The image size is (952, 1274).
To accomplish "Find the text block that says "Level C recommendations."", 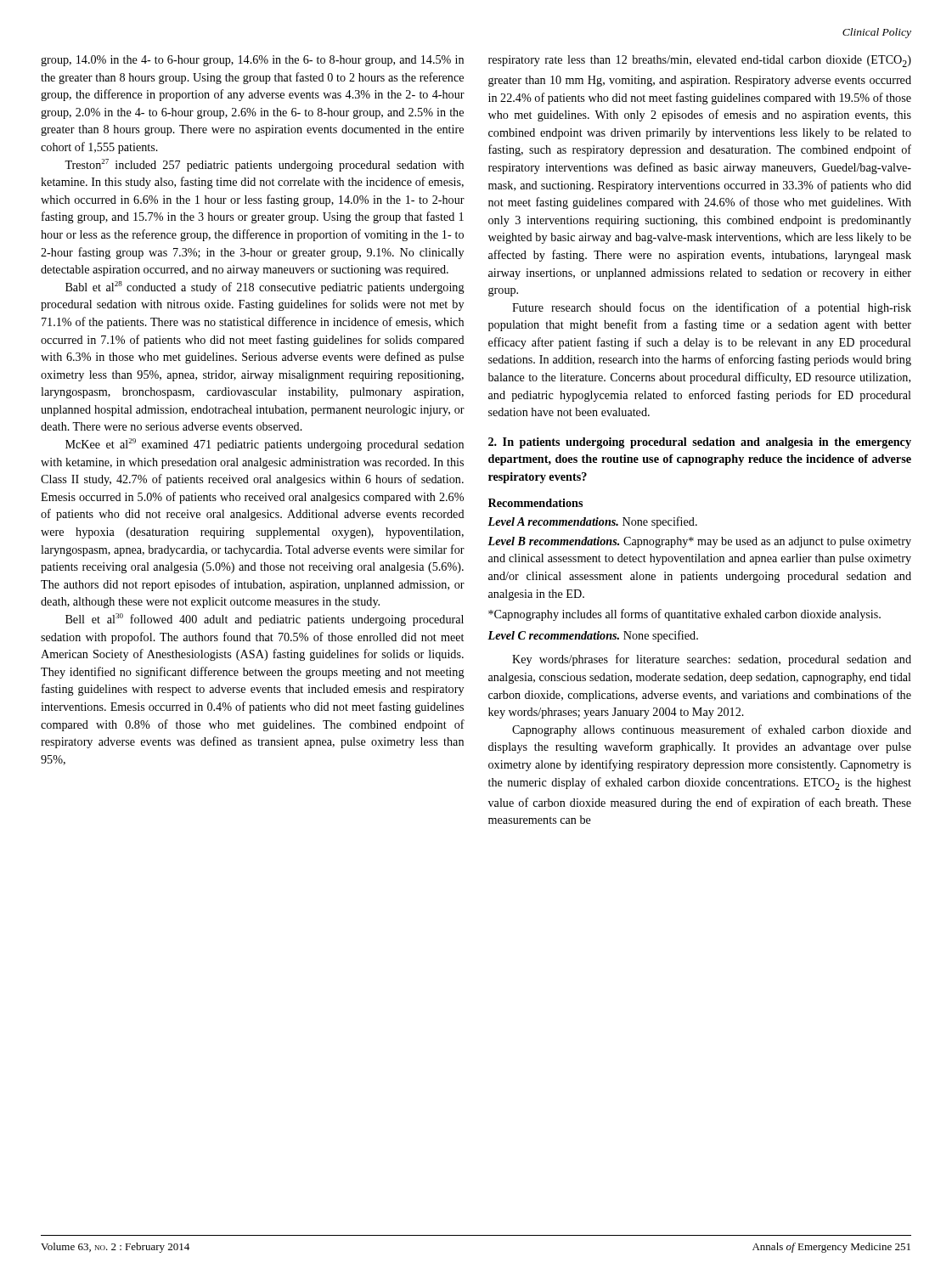I will point(700,635).
